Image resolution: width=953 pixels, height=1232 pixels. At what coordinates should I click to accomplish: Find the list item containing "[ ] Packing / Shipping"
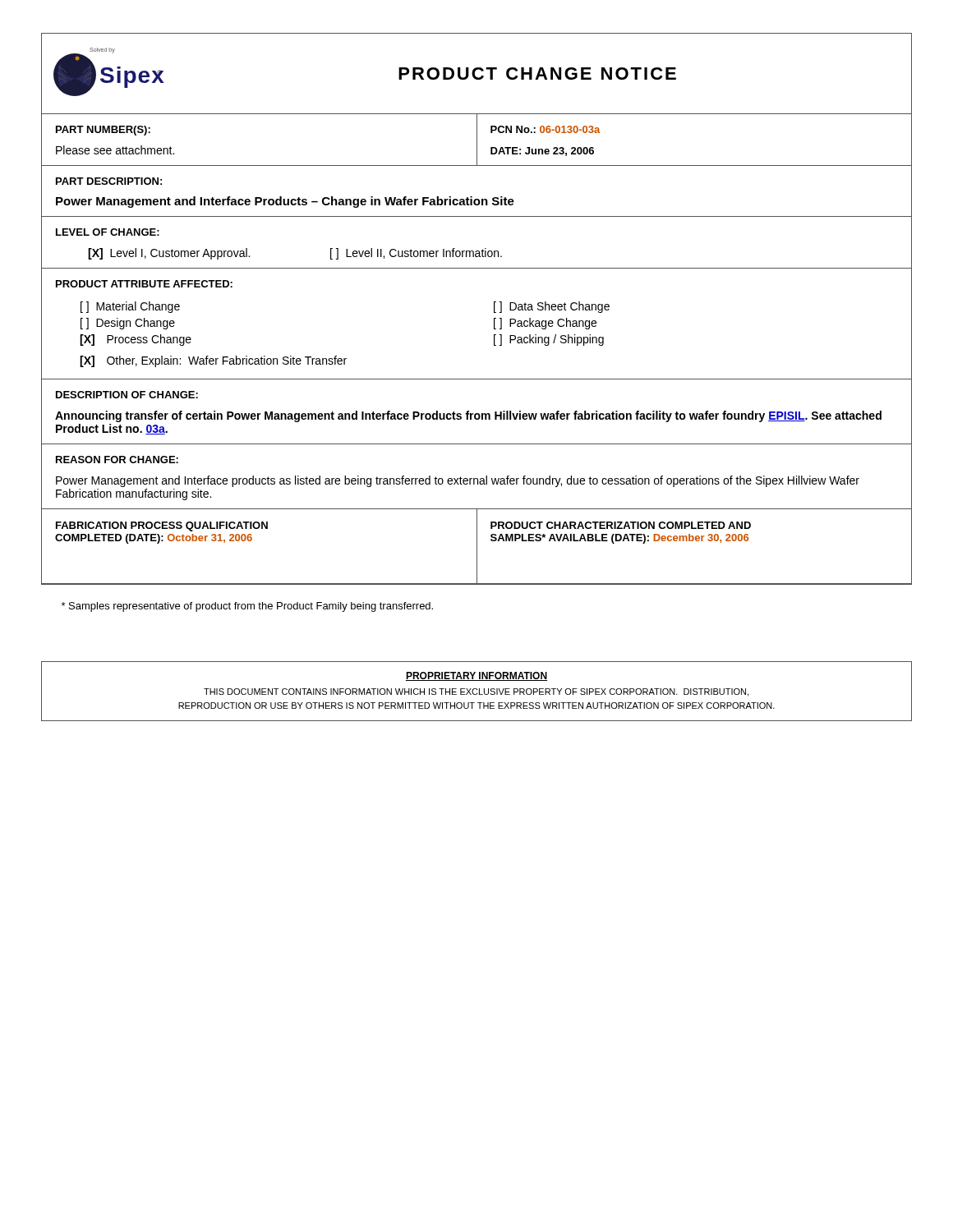pyautogui.click(x=549, y=339)
